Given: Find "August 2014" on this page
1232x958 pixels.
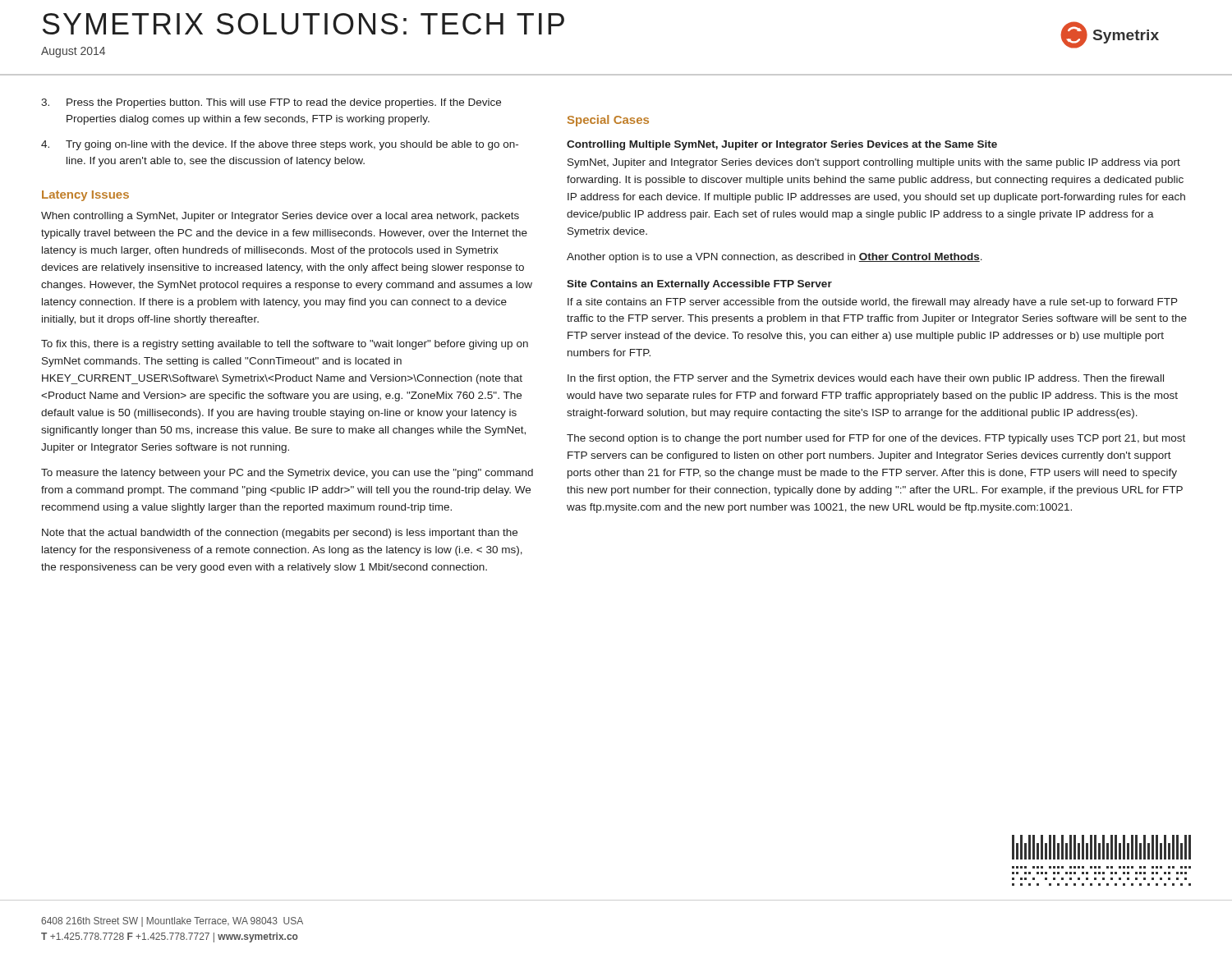Looking at the screenshot, I should coord(73,51).
